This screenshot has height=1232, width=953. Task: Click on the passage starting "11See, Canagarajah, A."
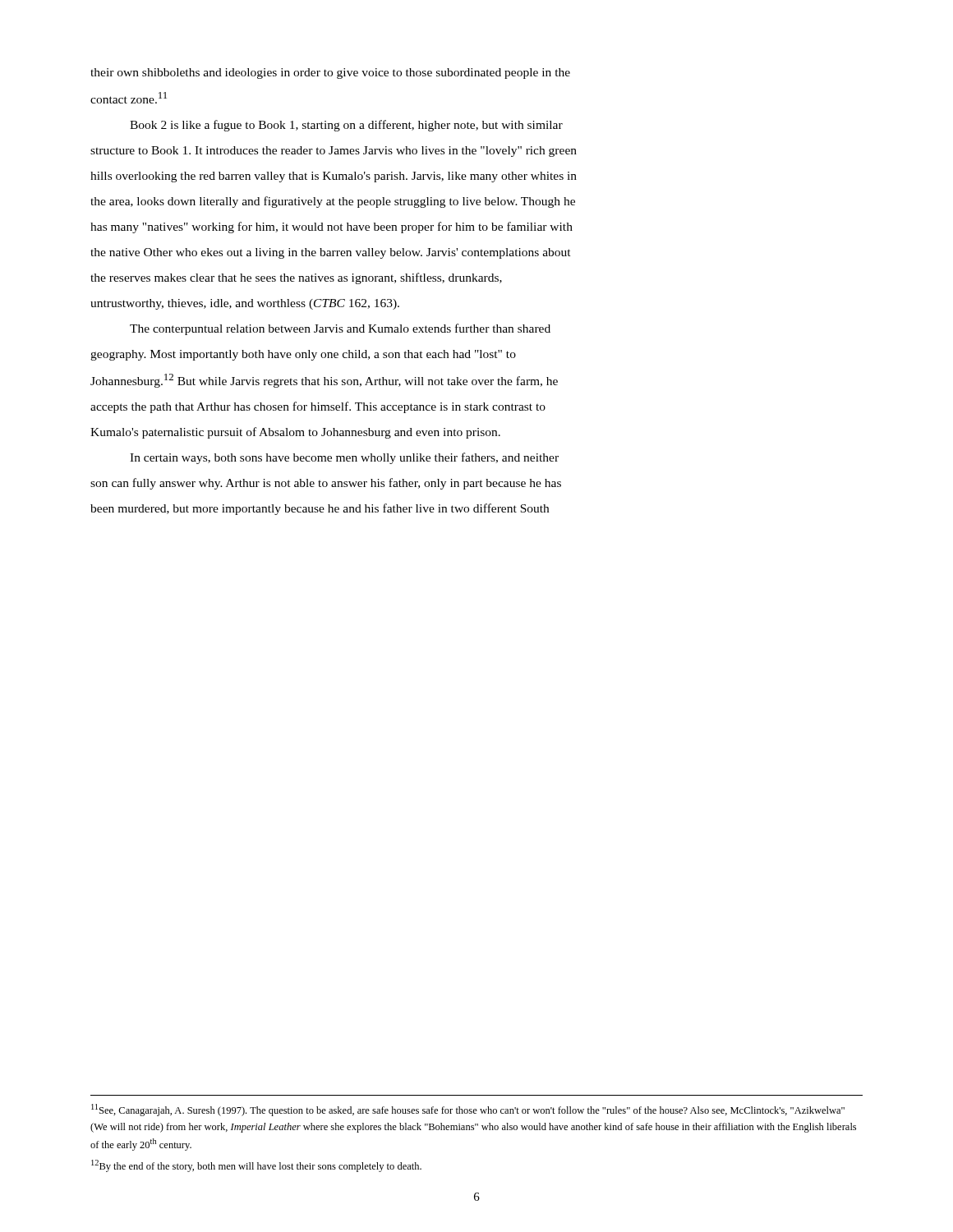tap(473, 1126)
